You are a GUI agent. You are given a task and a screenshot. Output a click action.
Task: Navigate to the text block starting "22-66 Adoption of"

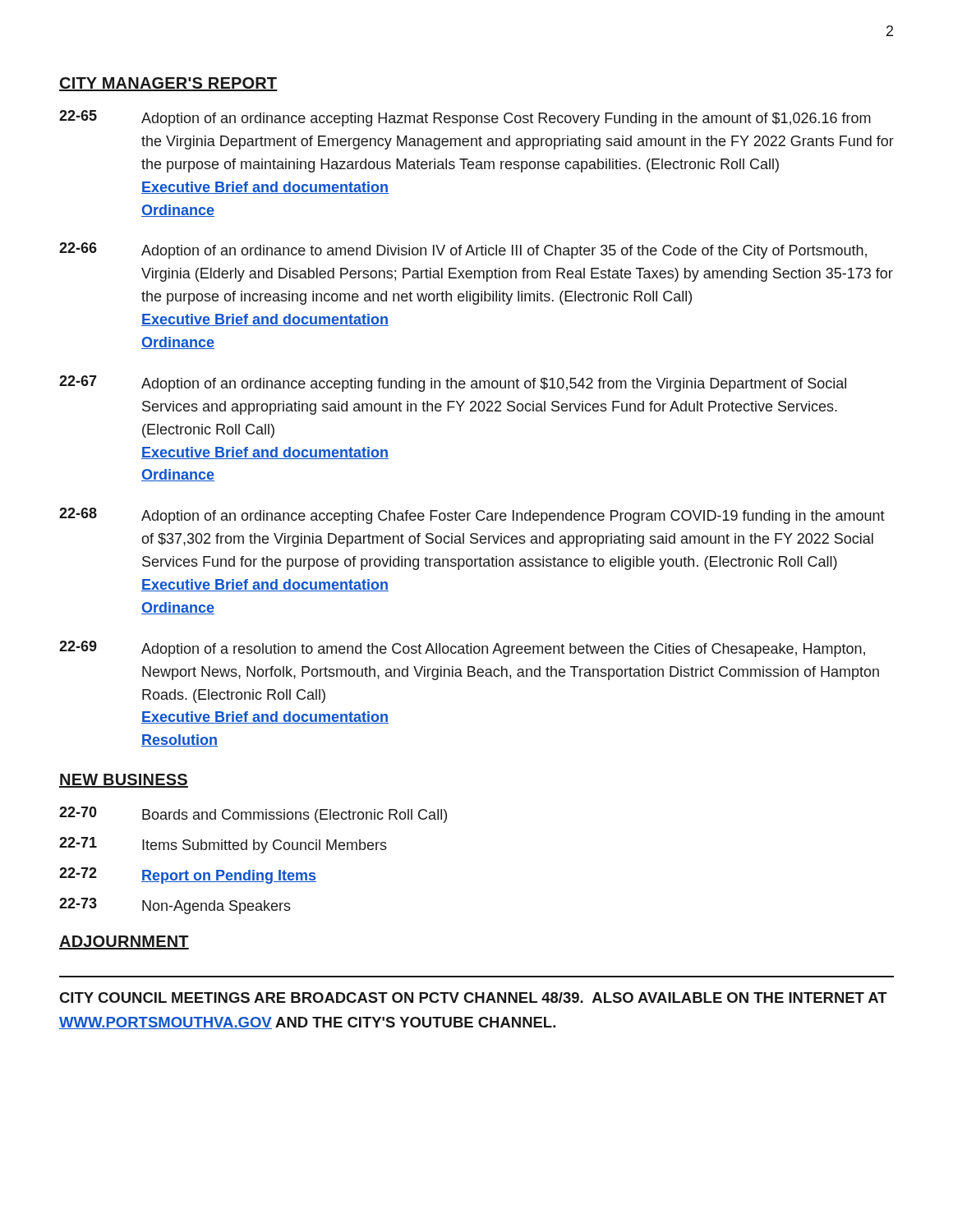click(x=476, y=297)
